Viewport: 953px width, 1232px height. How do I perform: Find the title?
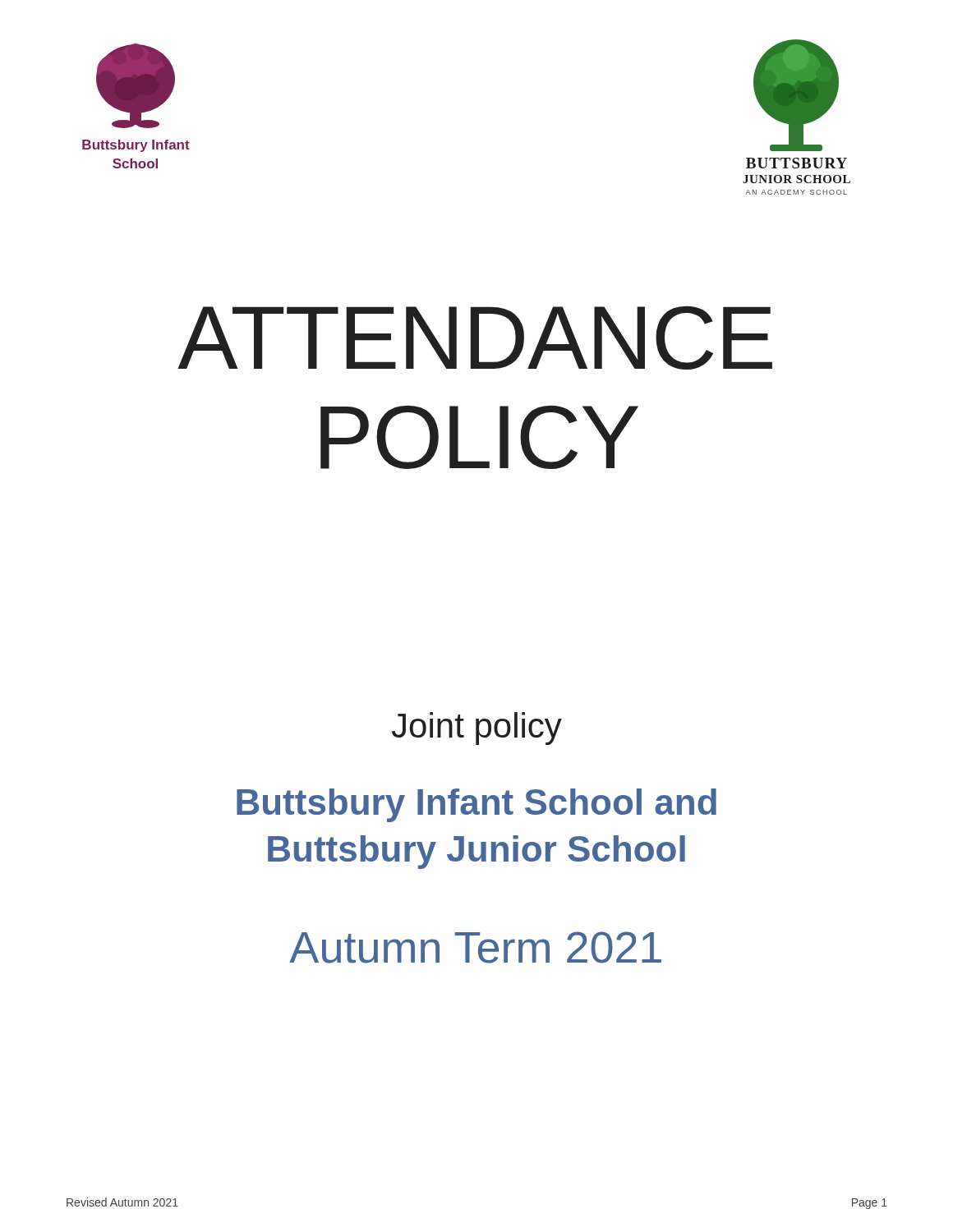476,387
